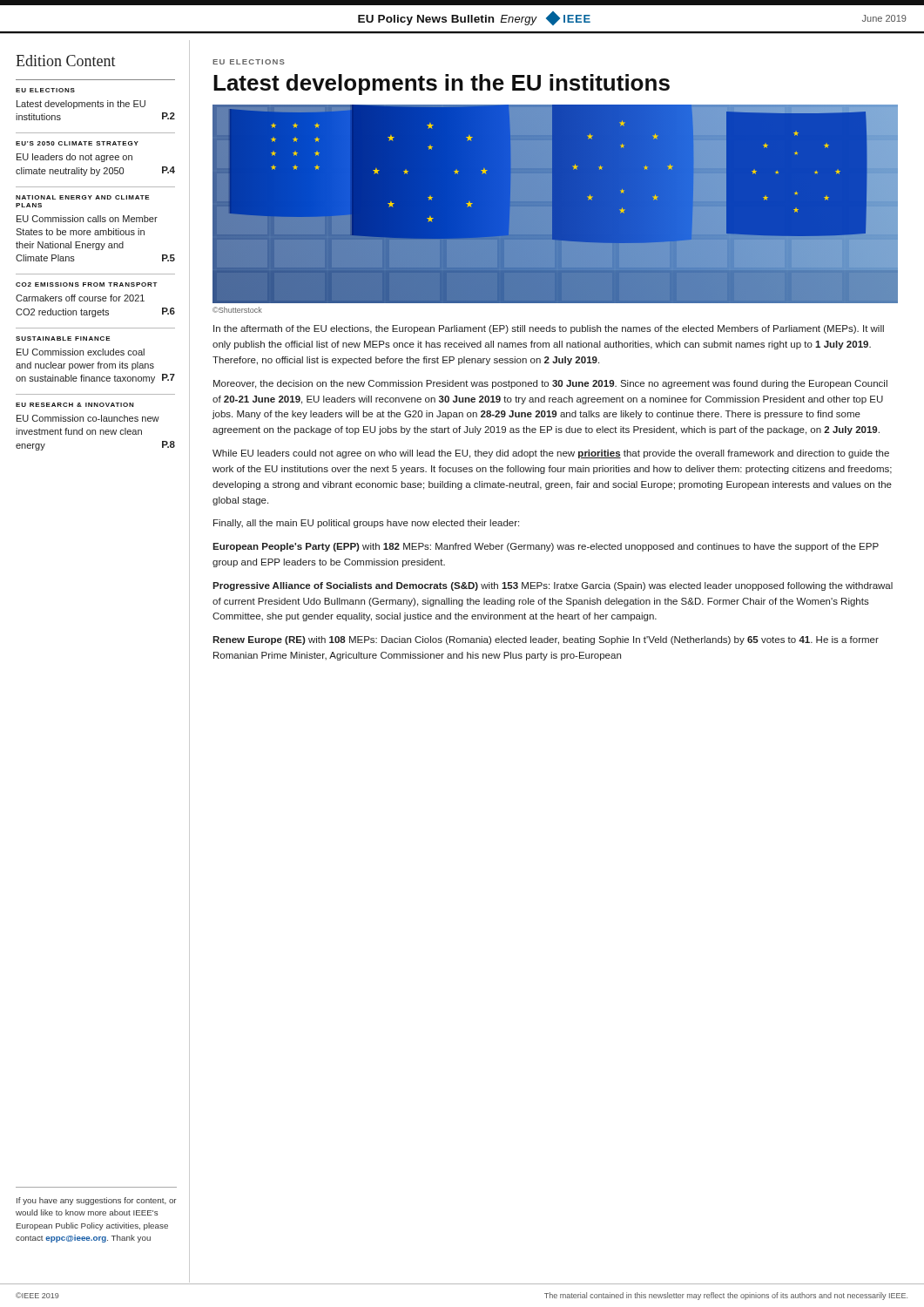Click on the region starting "Finally, all the main EU political"

pos(366,523)
